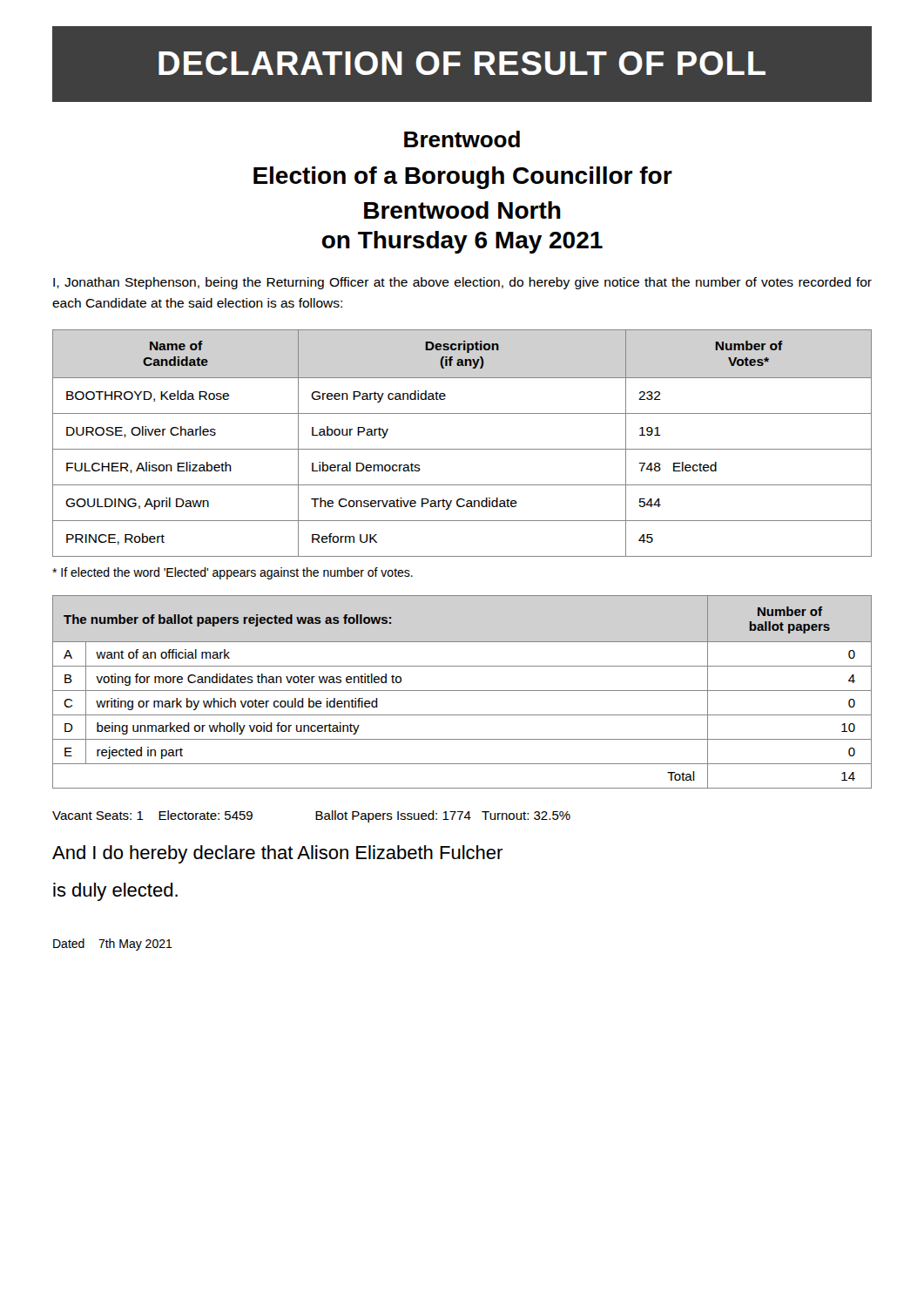Select the text block starting "And I do"
Viewport: 924px width, 1307px height.
278,853
